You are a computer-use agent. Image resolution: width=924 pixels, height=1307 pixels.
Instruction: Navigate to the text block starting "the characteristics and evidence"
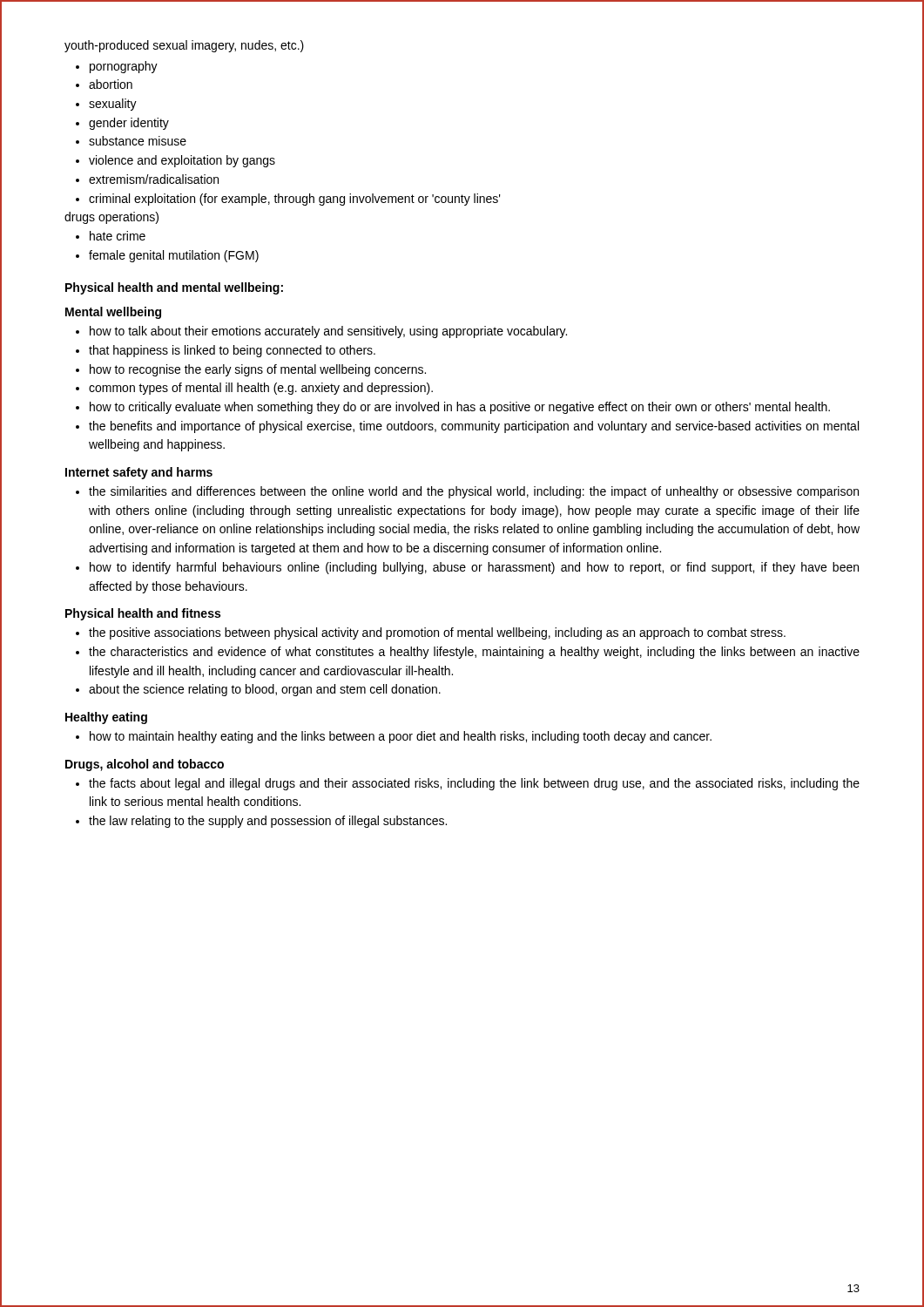tap(474, 662)
